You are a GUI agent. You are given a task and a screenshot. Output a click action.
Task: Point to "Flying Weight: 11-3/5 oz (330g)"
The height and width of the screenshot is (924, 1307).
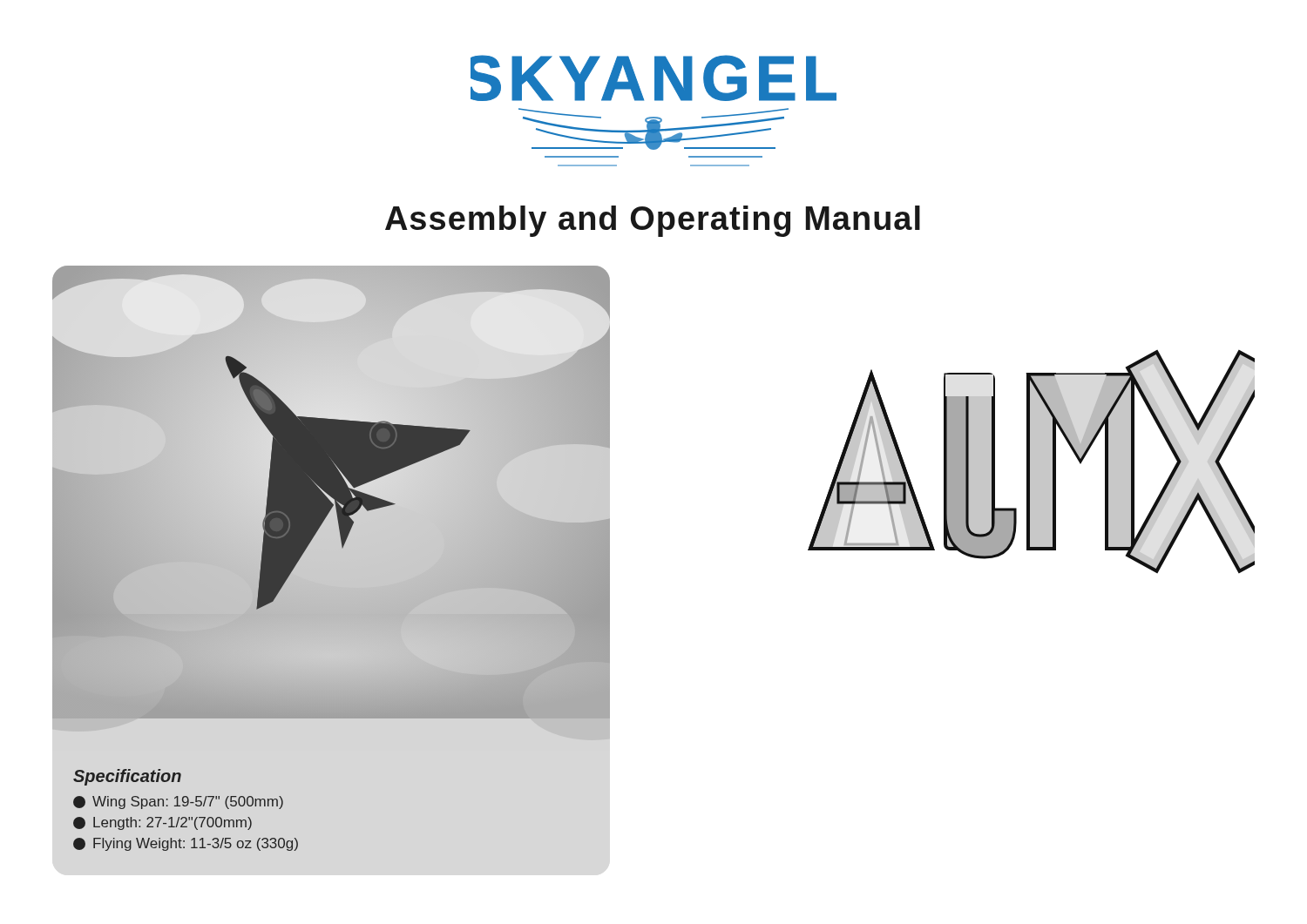pos(196,843)
